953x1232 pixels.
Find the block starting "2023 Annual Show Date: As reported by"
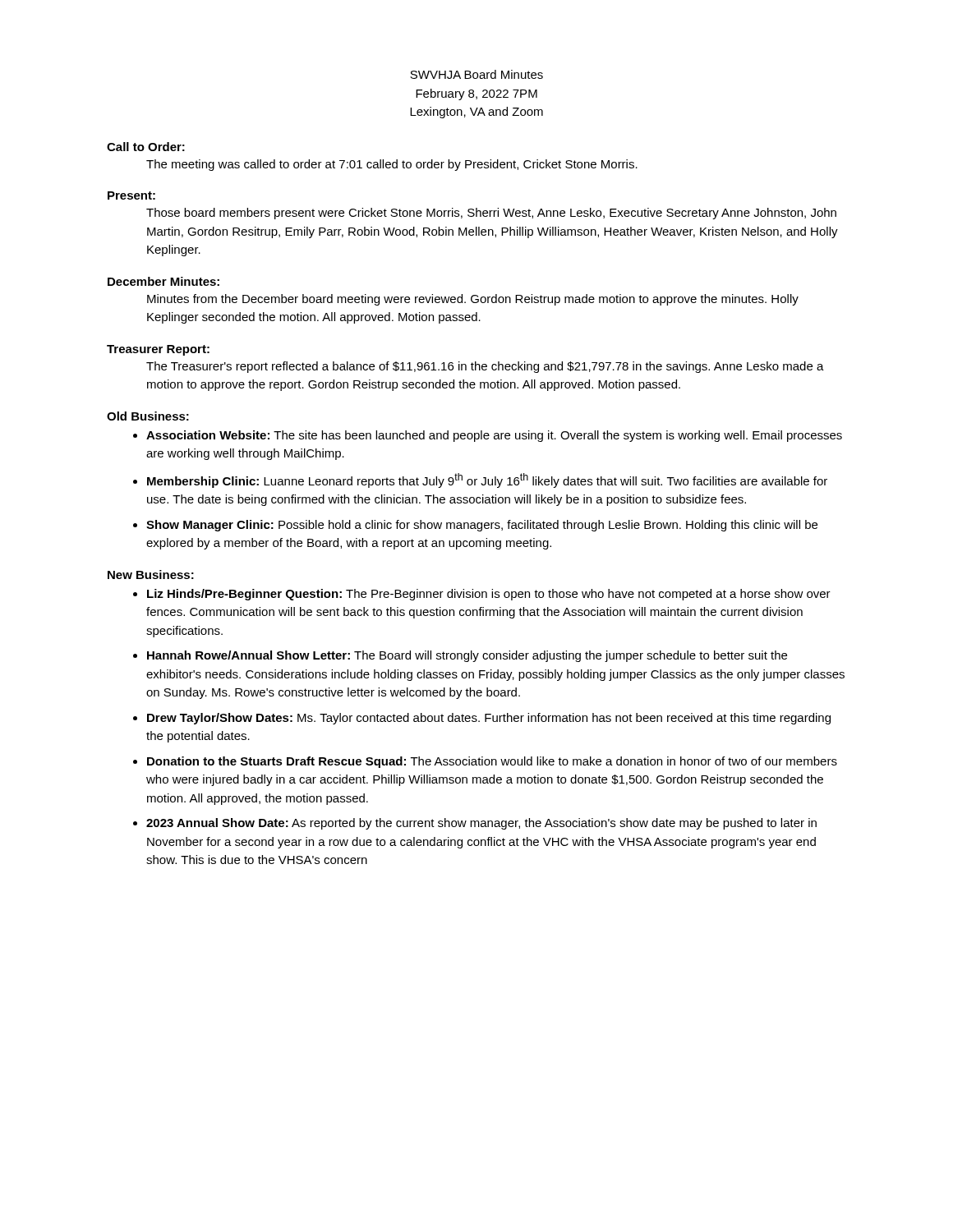[482, 841]
